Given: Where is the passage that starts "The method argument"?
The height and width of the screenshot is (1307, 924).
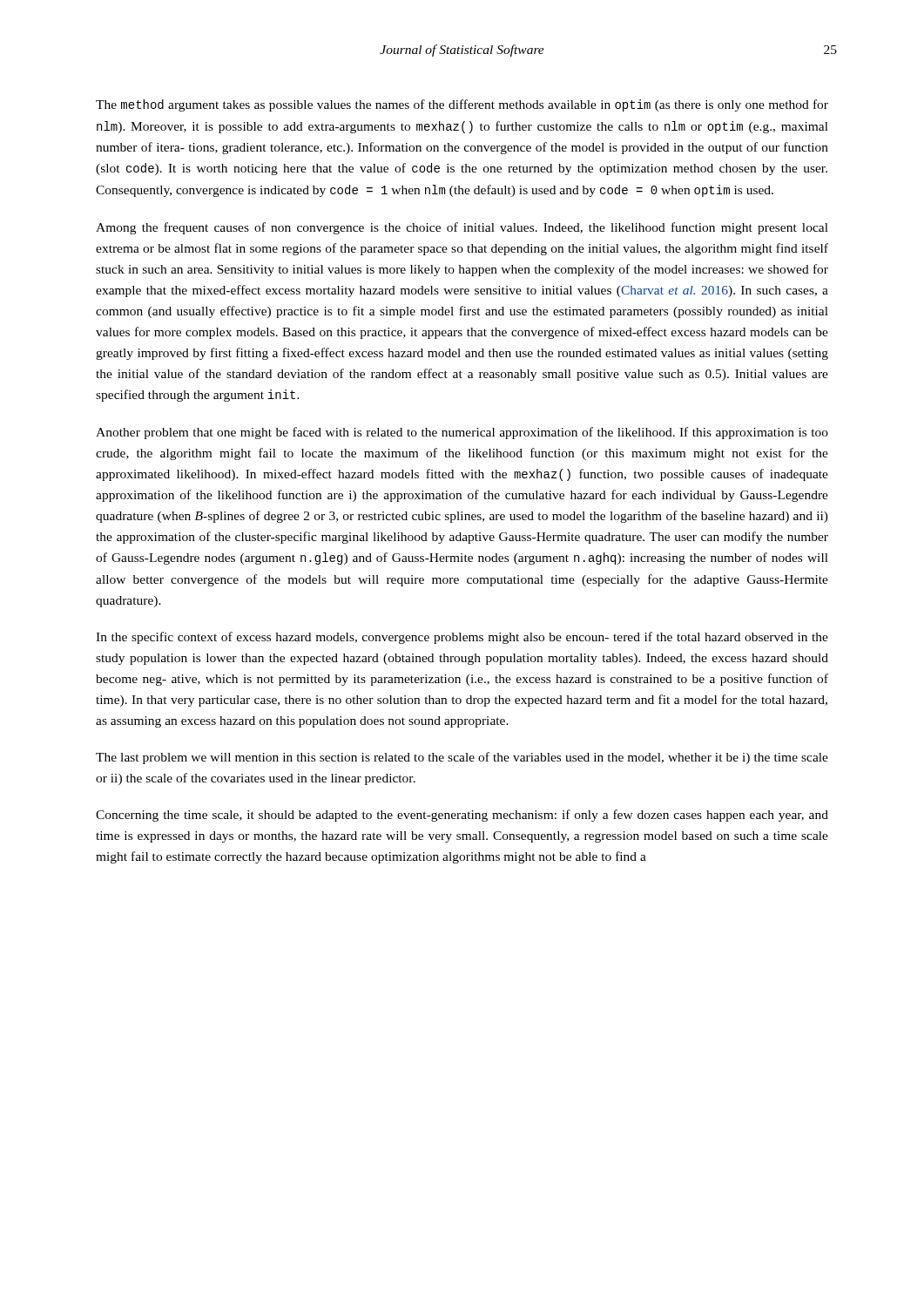Looking at the screenshot, I should pos(462,147).
